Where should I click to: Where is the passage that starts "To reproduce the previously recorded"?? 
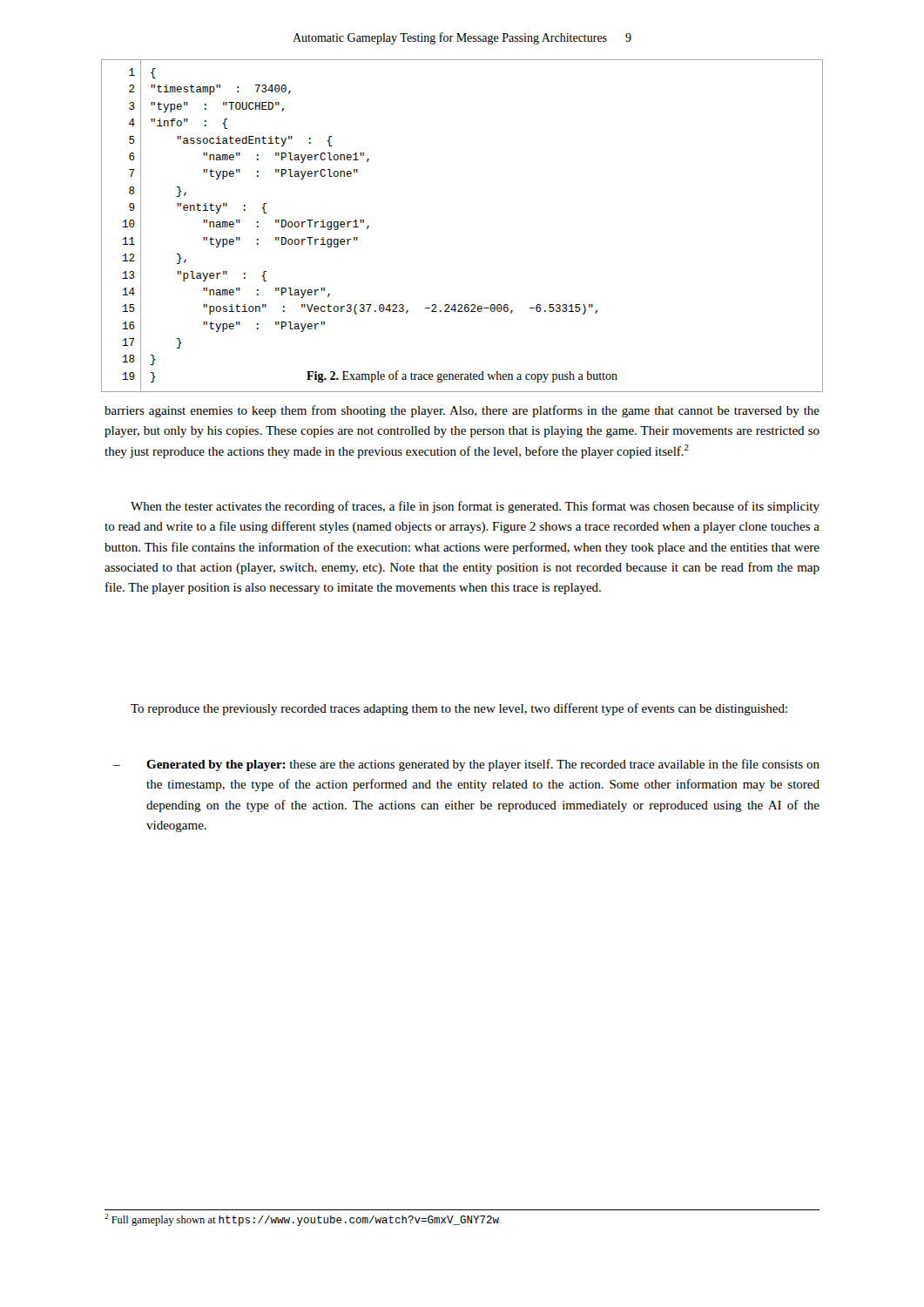click(x=462, y=709)
